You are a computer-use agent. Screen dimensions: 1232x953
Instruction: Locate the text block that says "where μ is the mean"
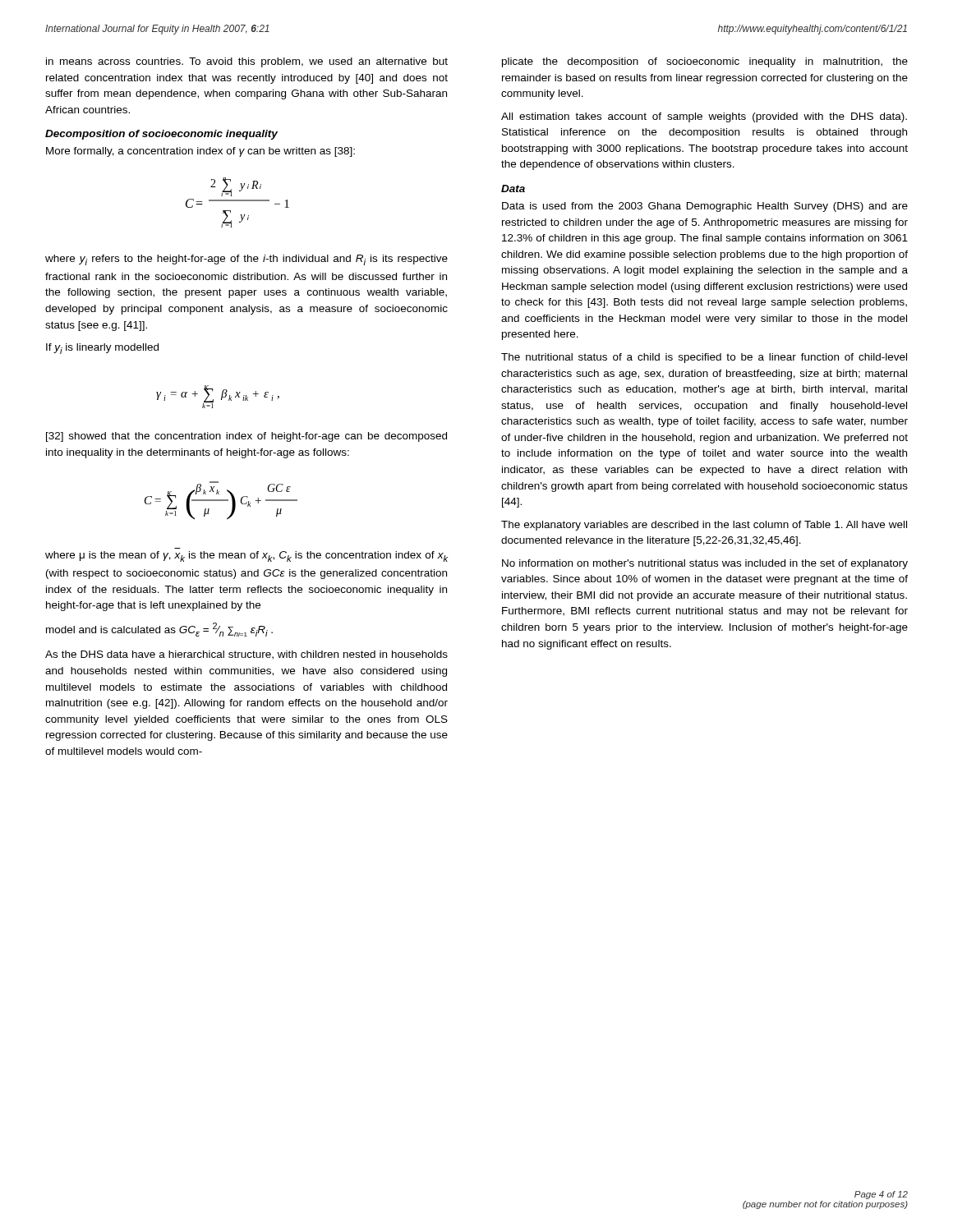tap(246, 594)
